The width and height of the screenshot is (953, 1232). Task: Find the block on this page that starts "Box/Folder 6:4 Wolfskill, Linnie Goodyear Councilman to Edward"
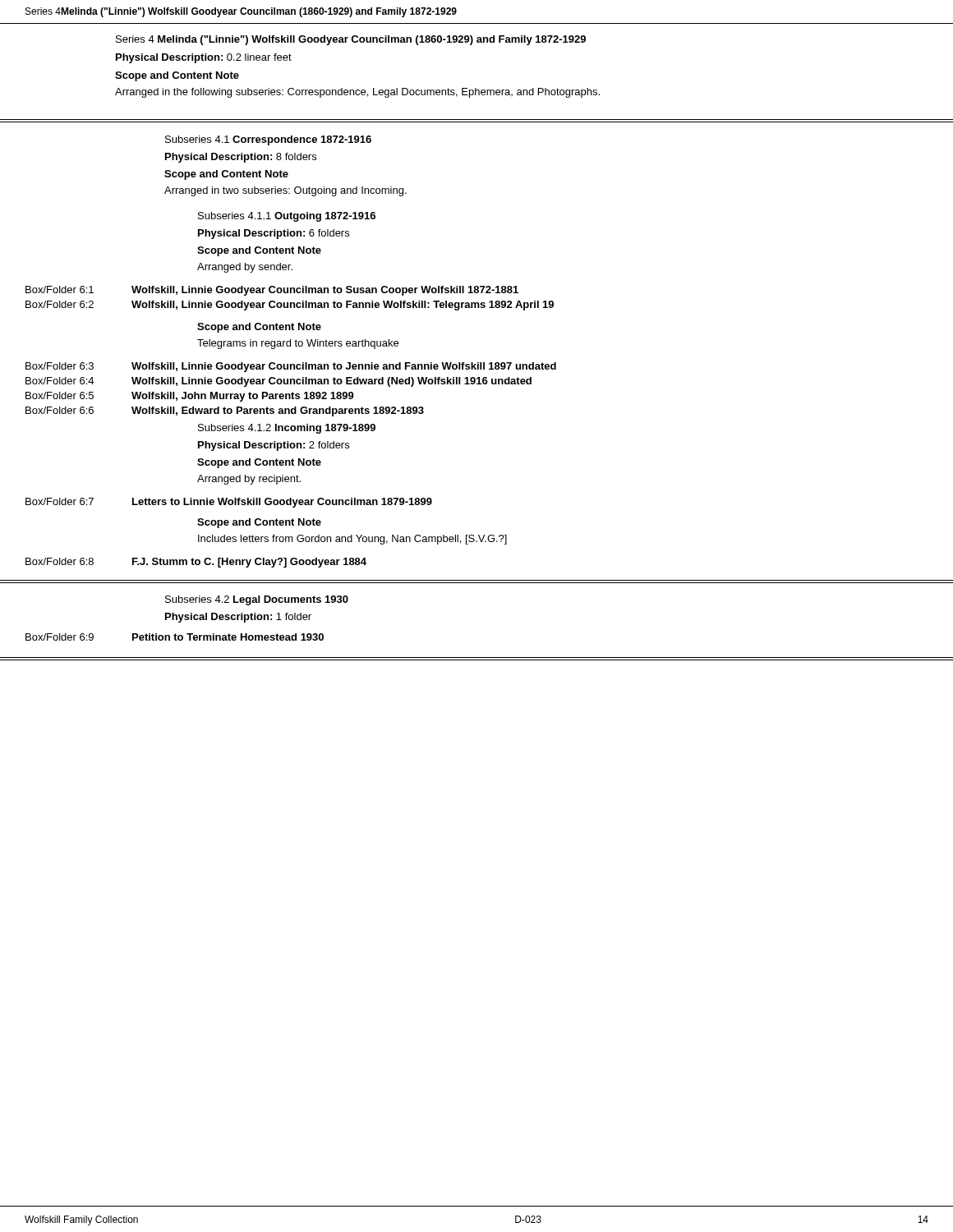(456, 381)
